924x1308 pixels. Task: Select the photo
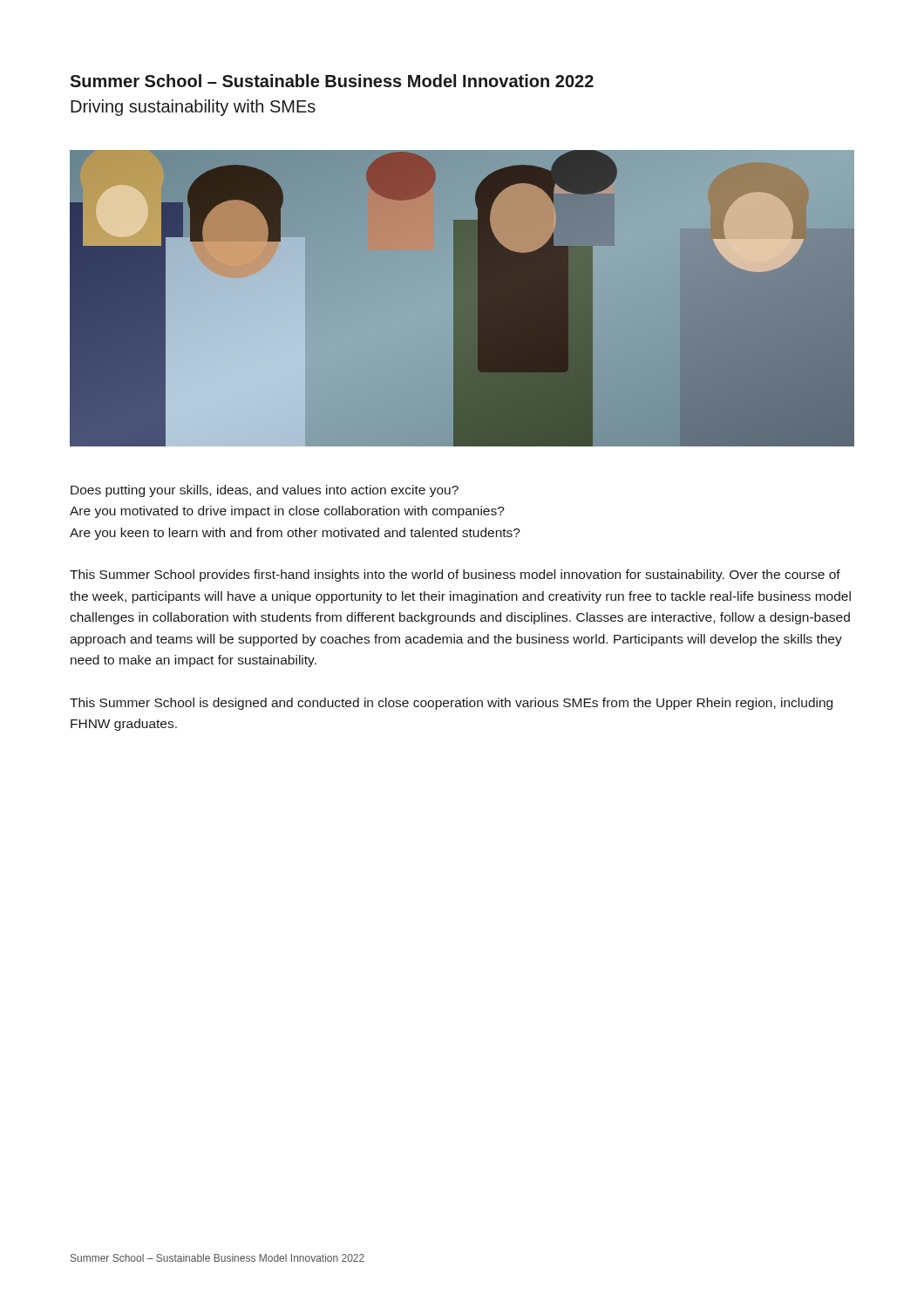pyautogui.click(x=462, y=300)
